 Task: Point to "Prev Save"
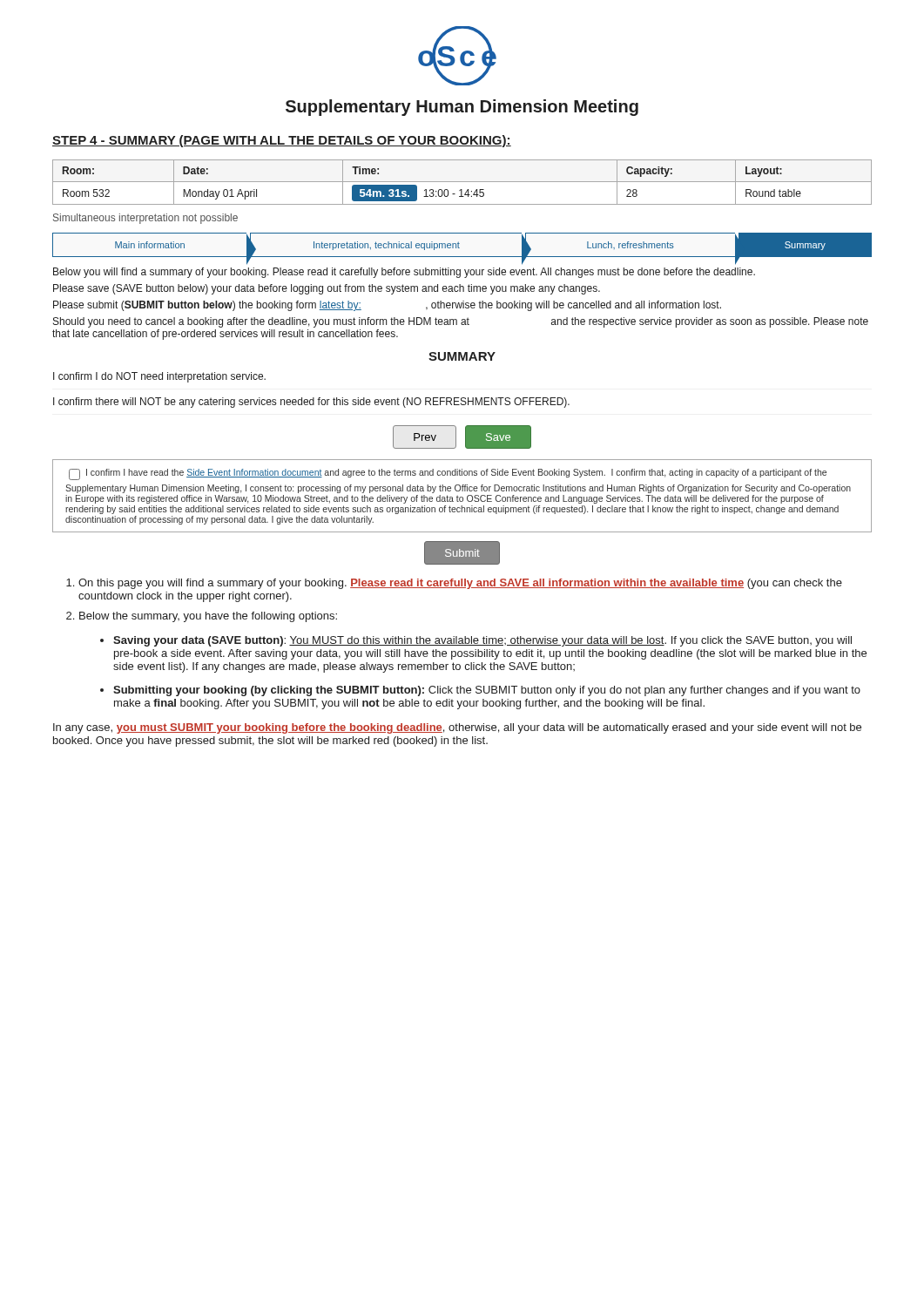pyautogui.click(x=462, y=437)
